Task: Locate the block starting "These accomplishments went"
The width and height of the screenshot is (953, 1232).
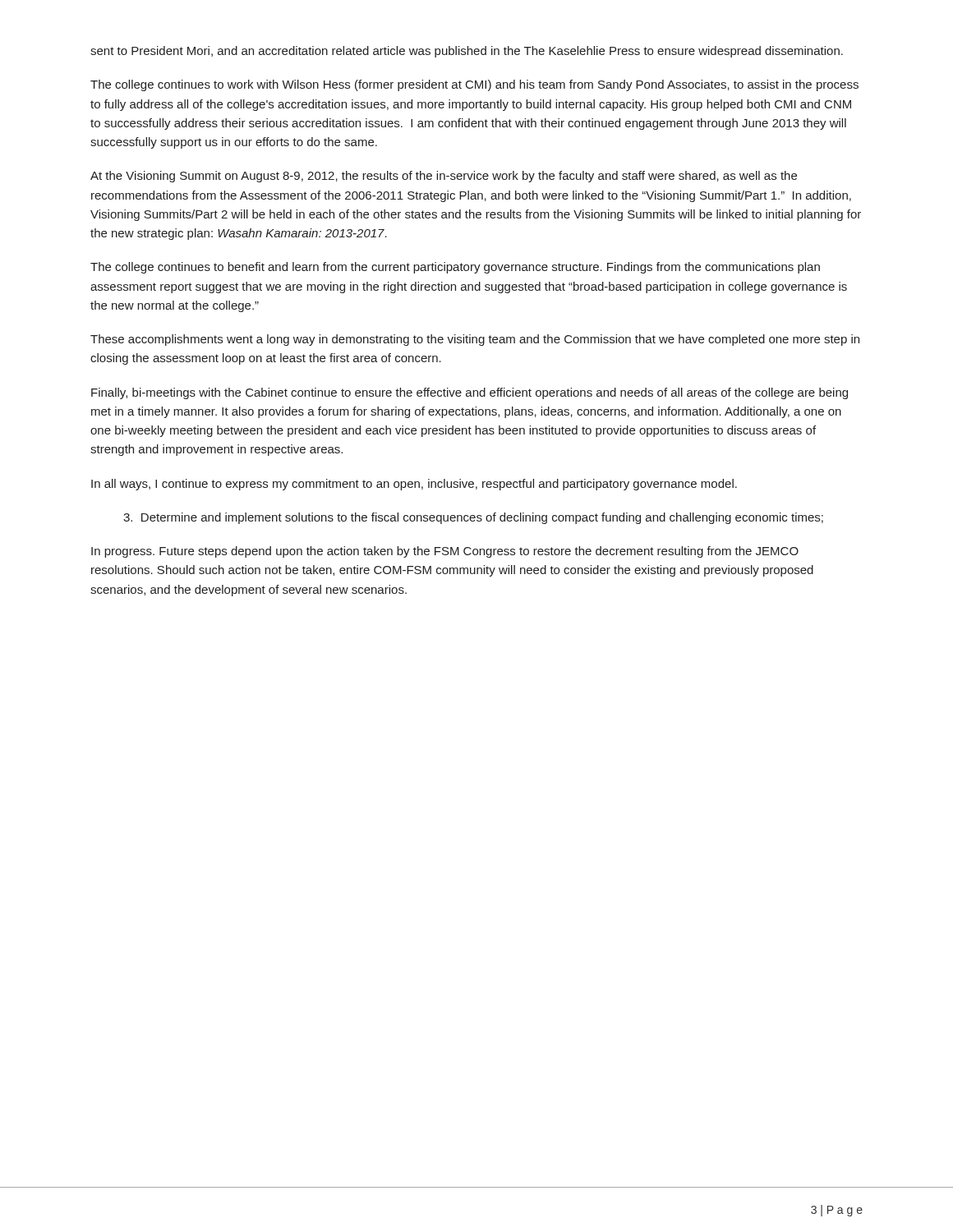Action: tap(475, 348)
